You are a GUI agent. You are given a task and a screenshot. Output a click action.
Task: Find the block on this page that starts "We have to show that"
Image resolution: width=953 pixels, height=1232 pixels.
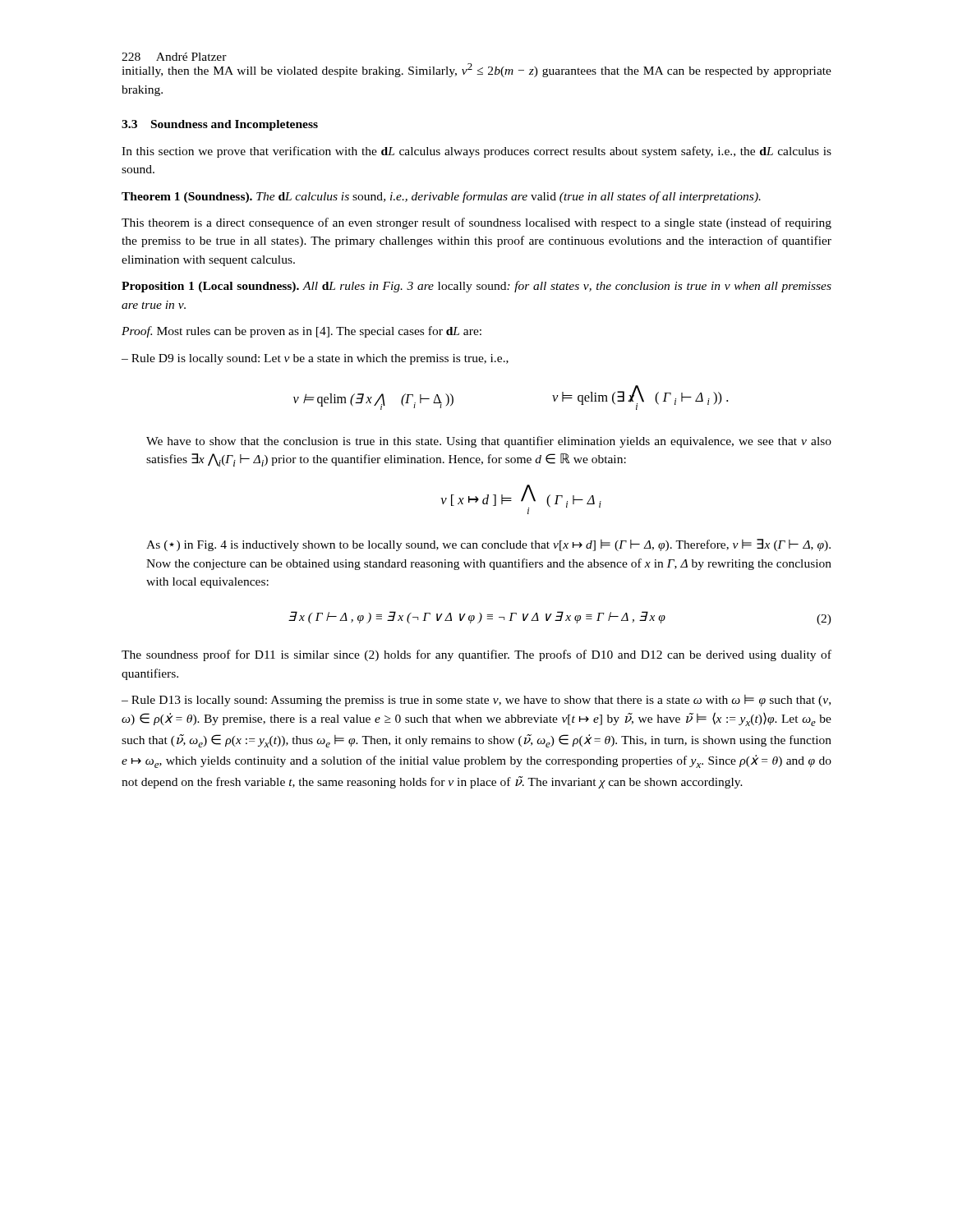coord(489,452)
